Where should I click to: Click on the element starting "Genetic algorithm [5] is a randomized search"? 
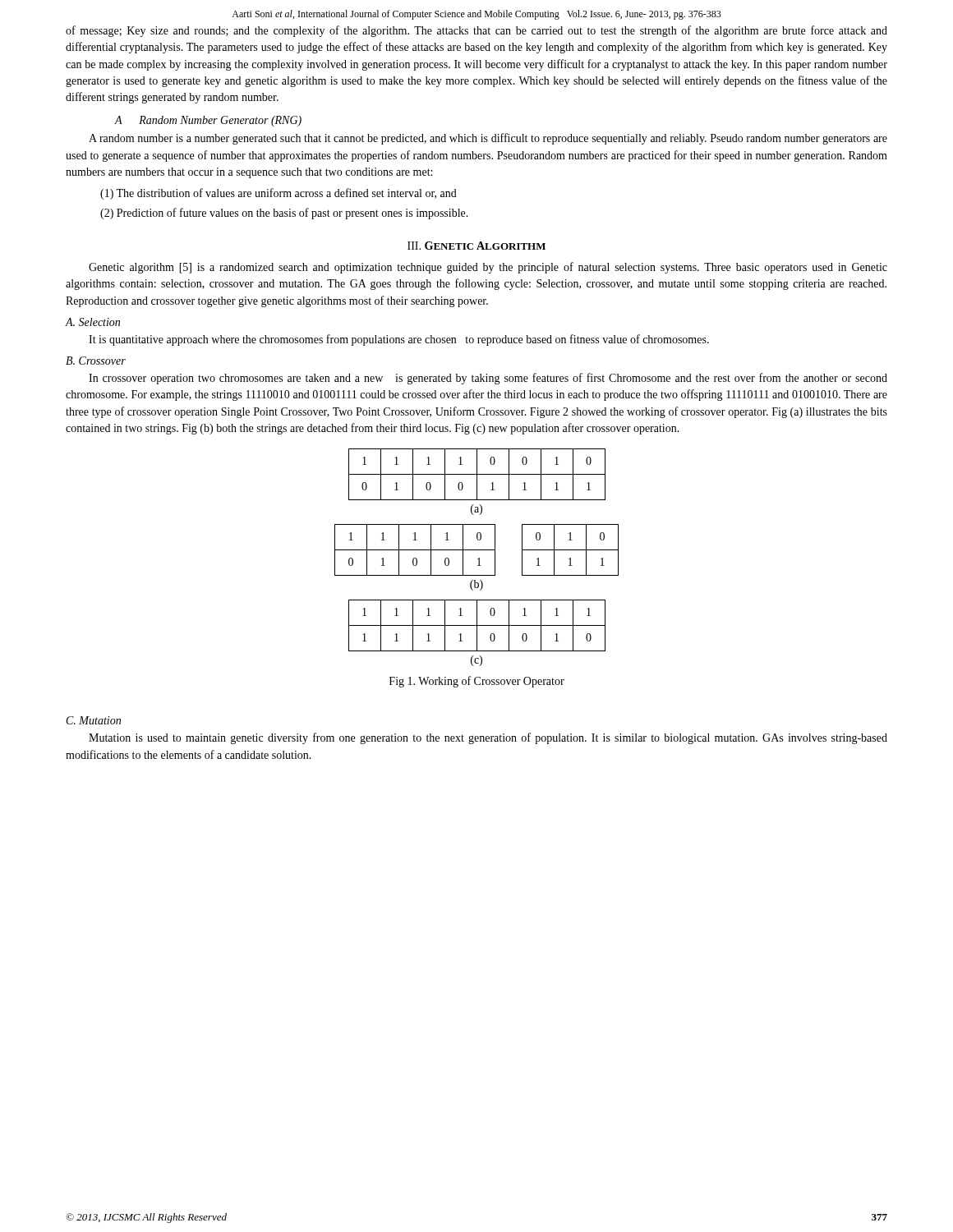[476, 284]
